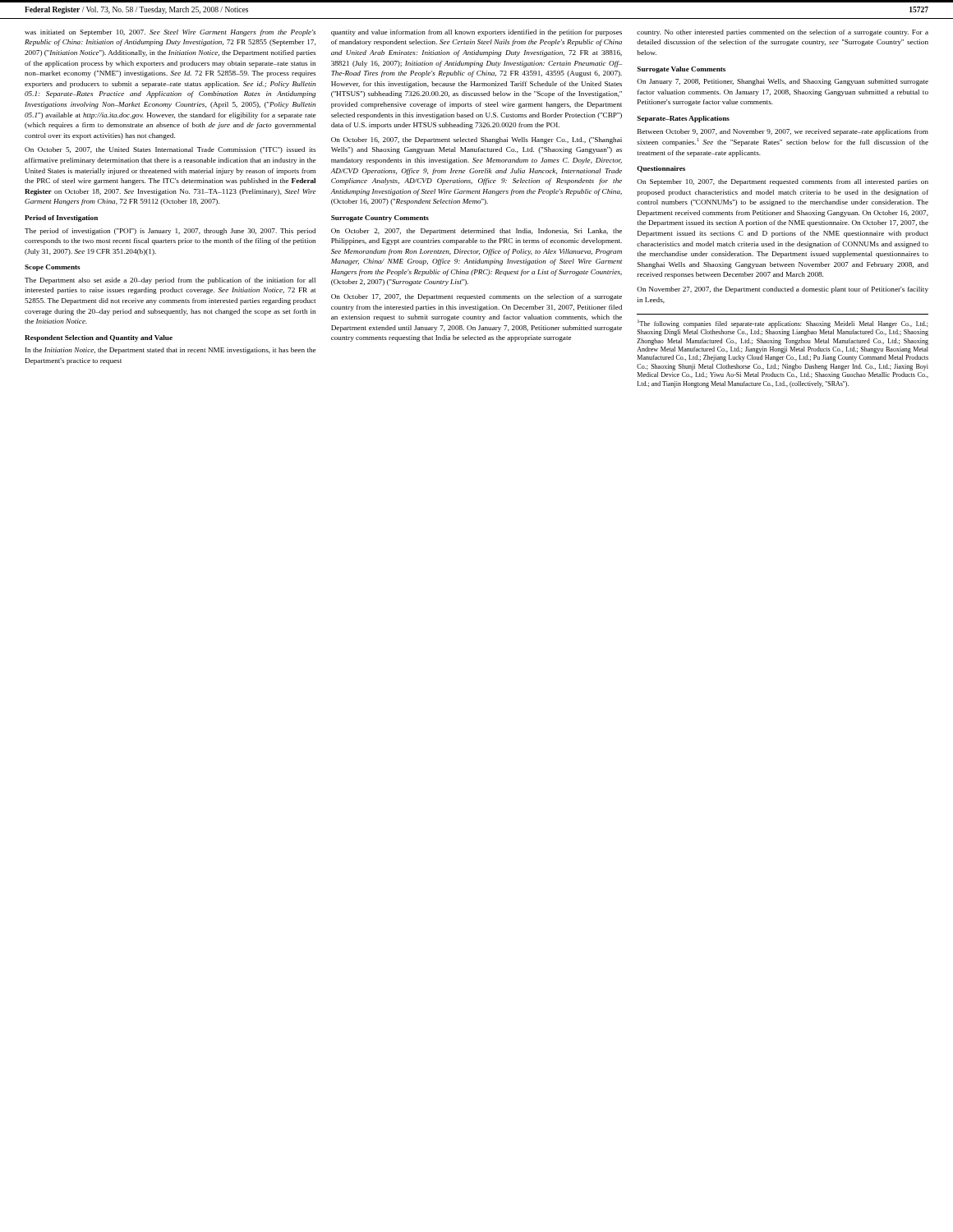Image resolution: width=953 pixels, height=1232 pixels.
Task: Click where it says "Surrogate Country Comments"
Action: pos(380,218)
